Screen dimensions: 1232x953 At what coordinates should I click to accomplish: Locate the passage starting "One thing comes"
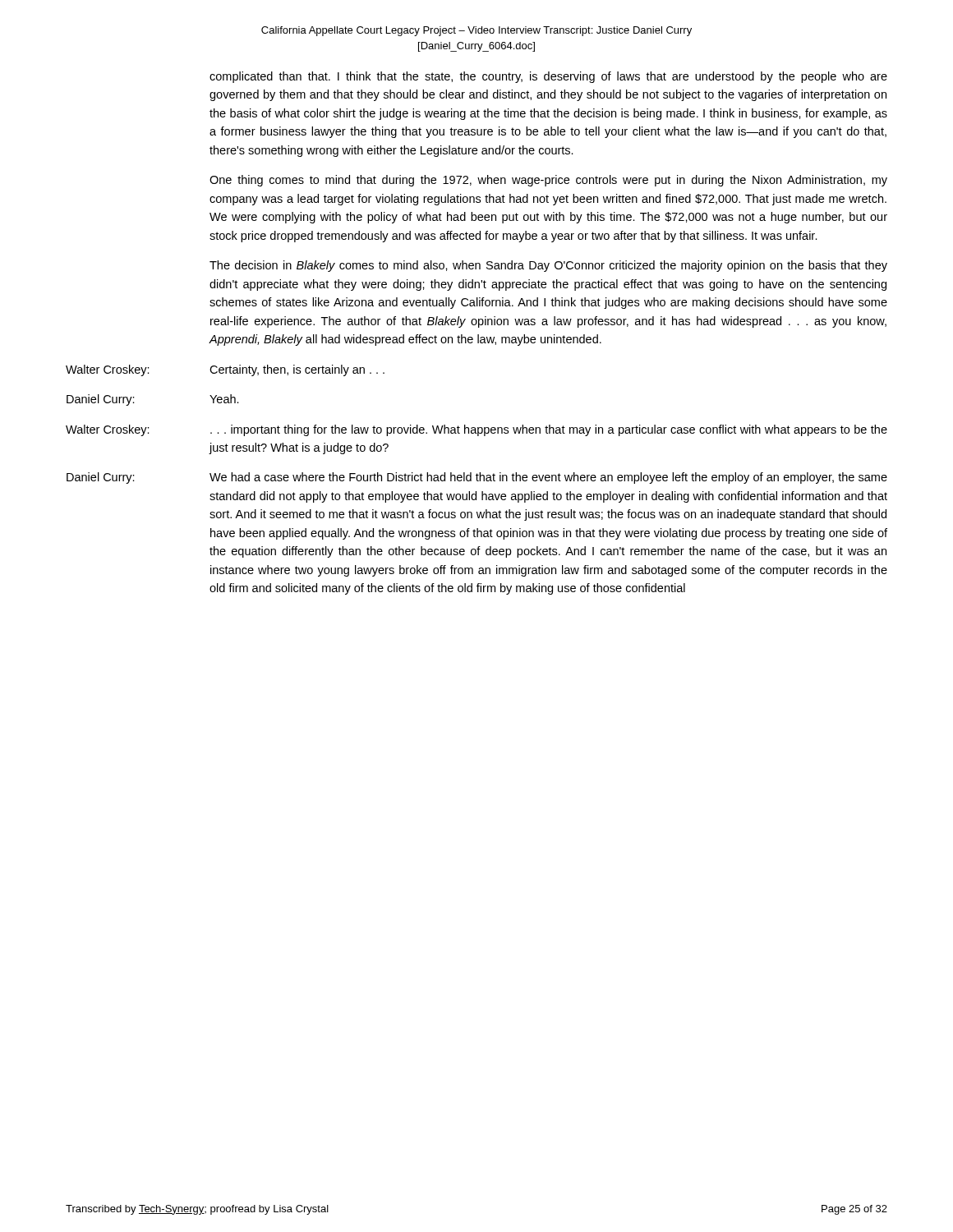[548, 208]
